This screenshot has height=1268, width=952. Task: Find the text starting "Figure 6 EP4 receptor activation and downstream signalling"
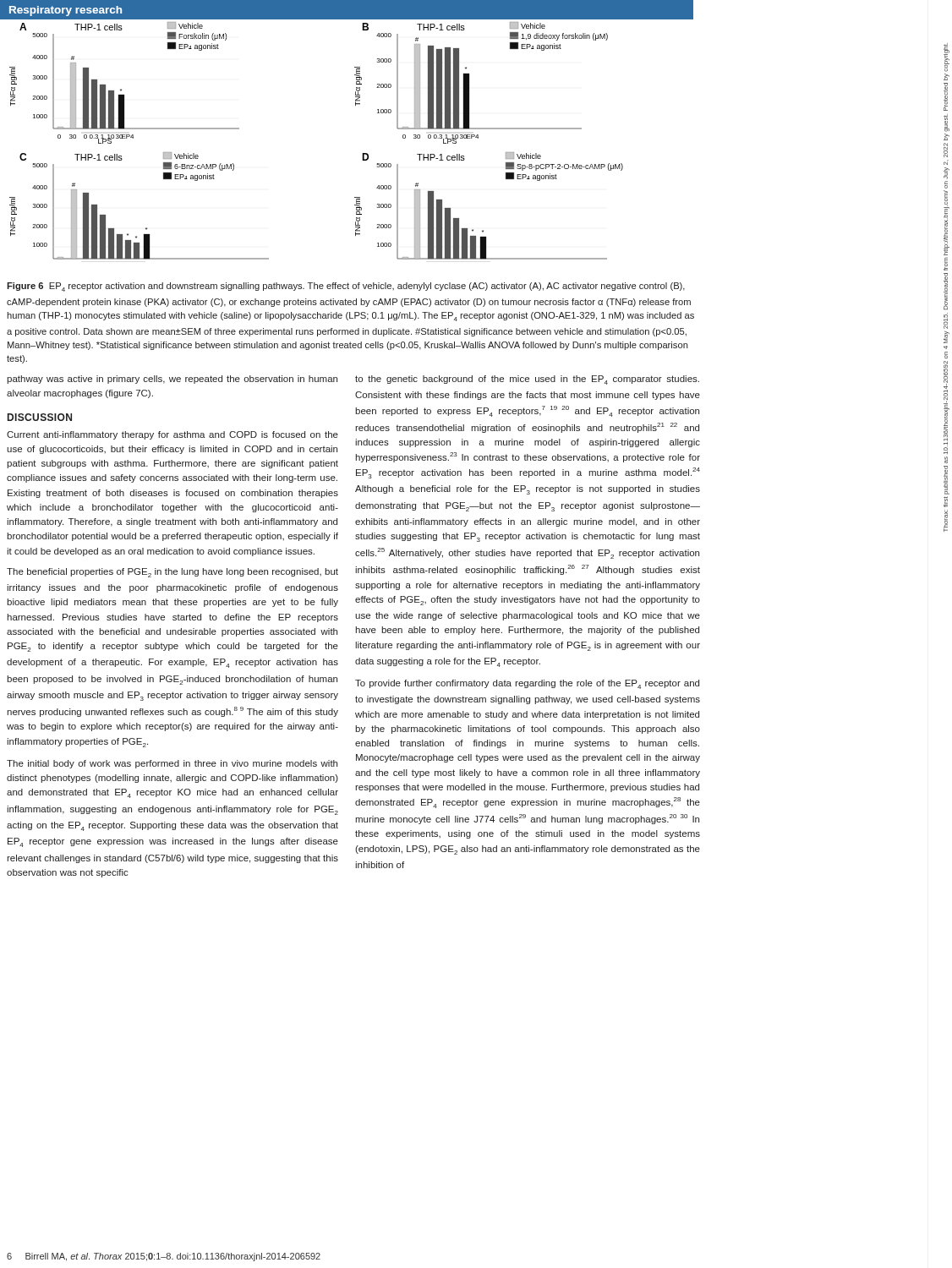[351, 322]
